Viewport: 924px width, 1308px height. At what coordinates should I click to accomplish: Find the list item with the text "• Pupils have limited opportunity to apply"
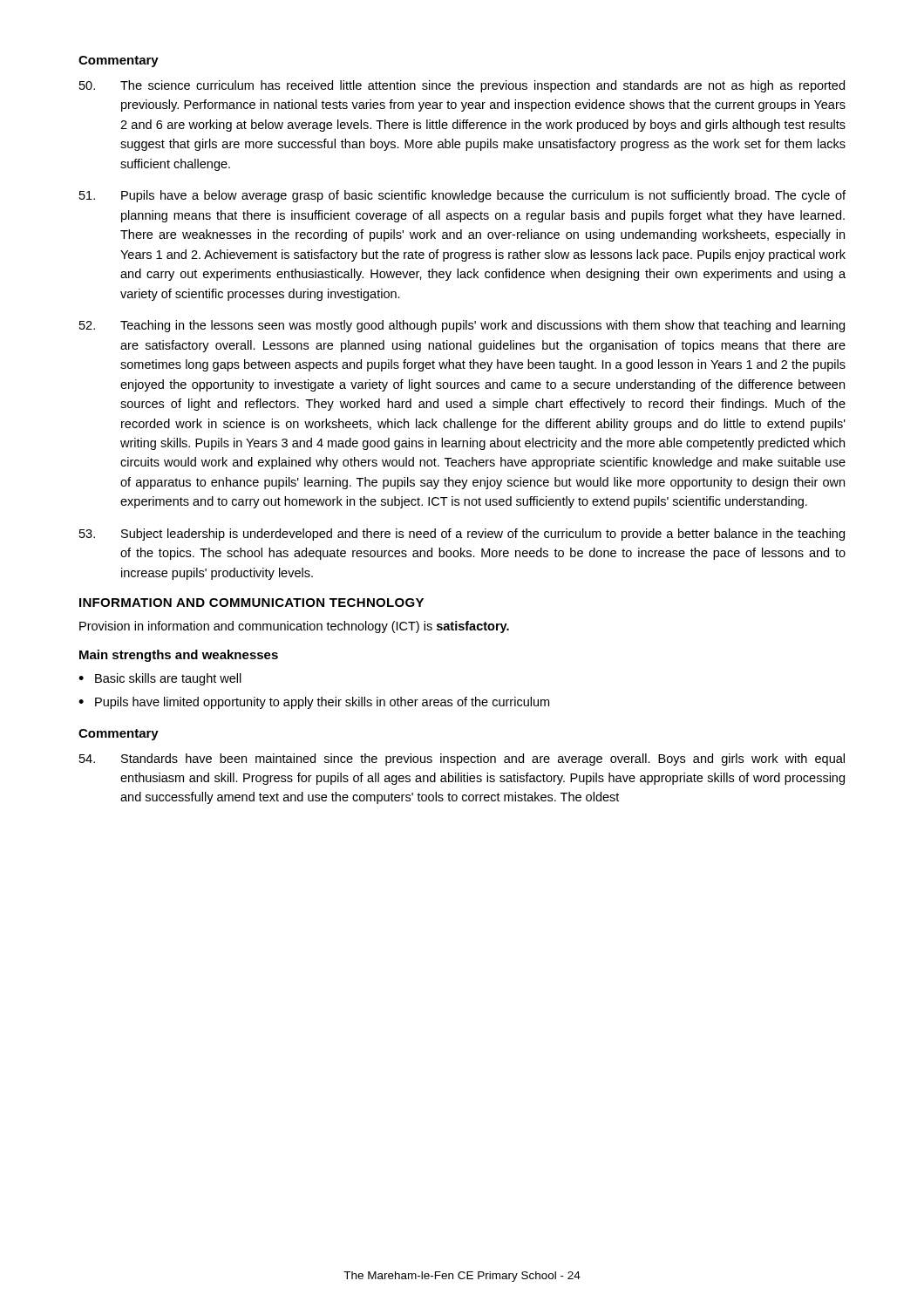[x=314, y=703]
